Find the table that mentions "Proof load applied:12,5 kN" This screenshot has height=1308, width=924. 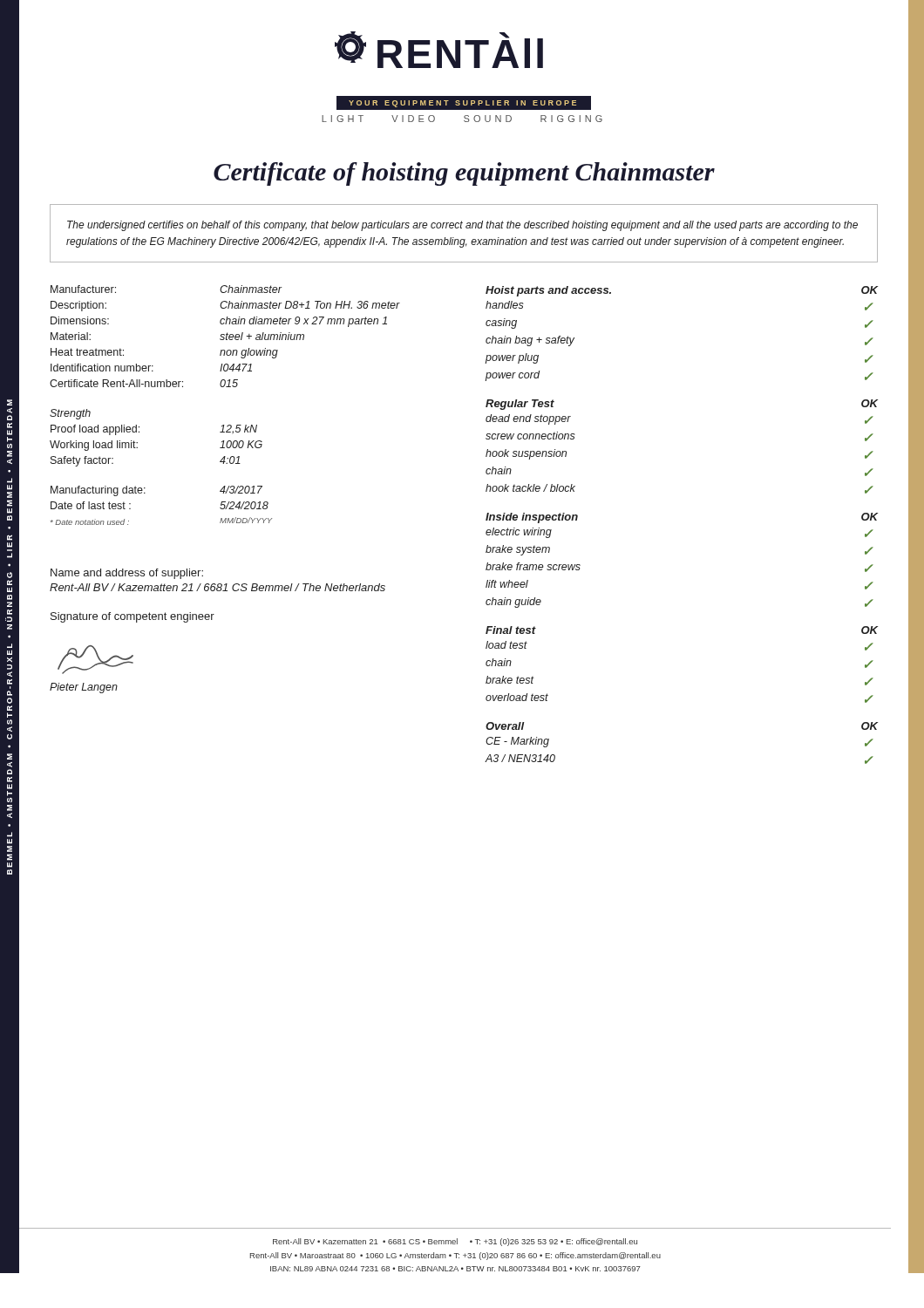259,445
